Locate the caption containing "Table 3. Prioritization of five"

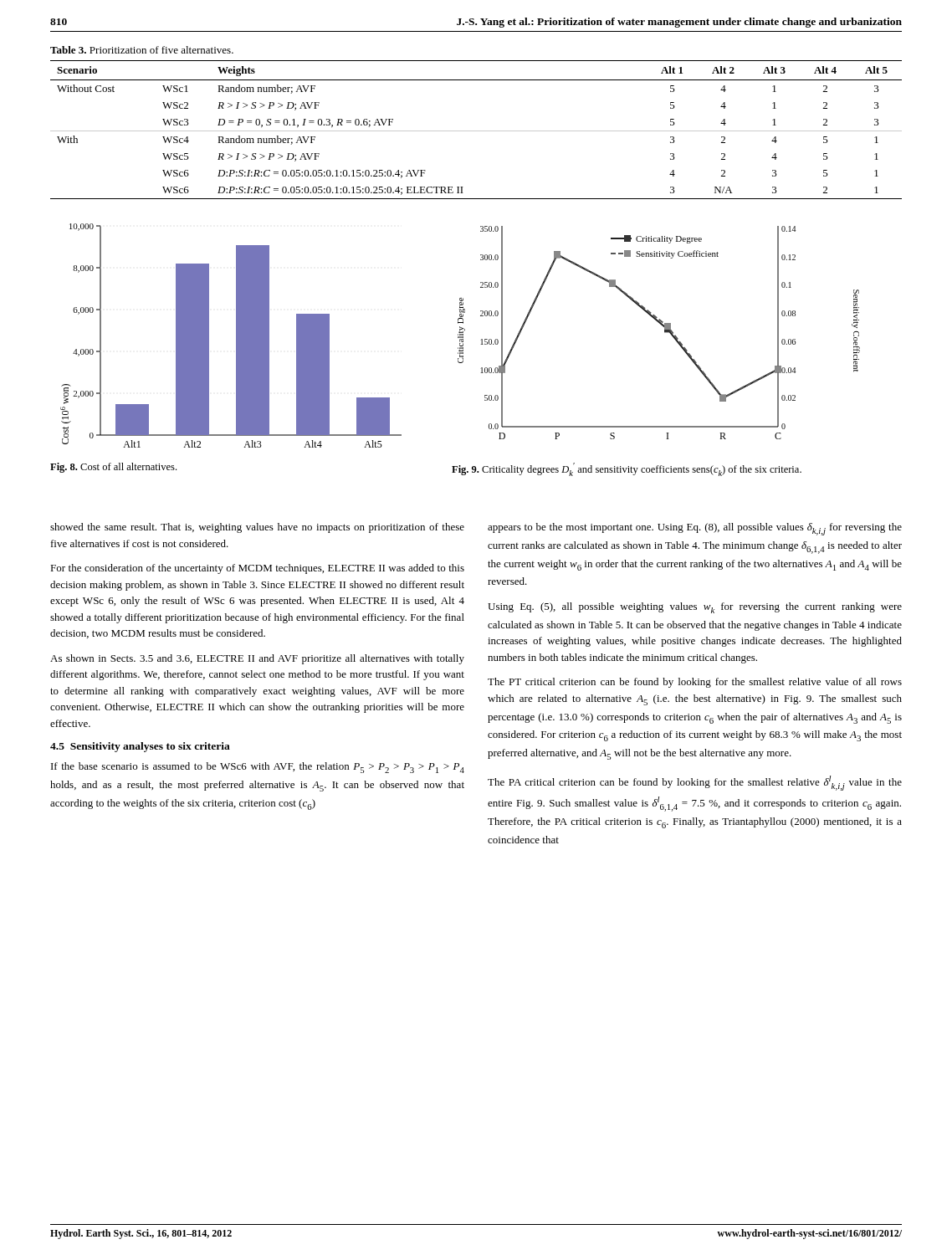[x=142, y=50]
